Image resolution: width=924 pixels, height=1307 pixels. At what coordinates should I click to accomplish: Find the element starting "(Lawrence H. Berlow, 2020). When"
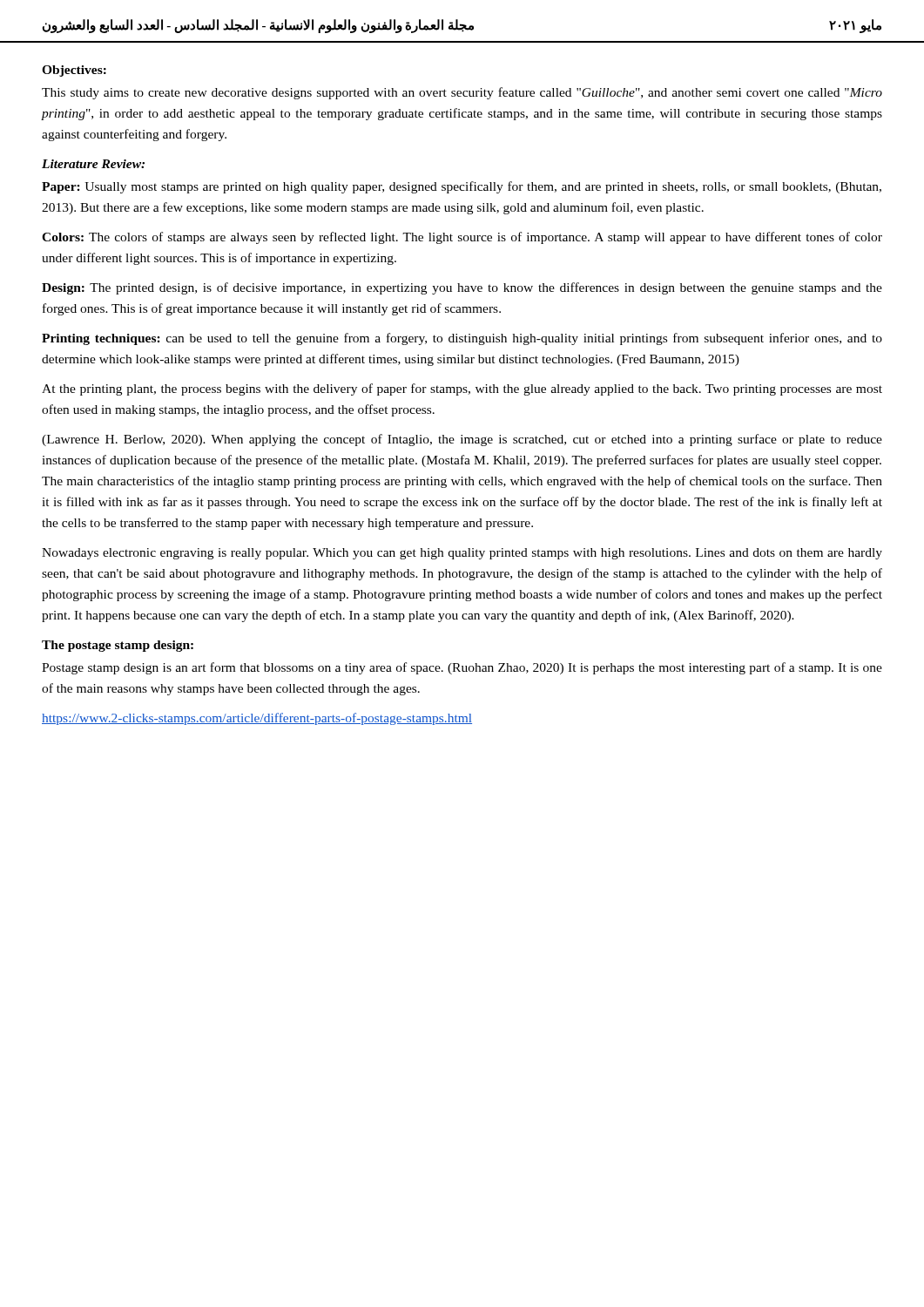click(x=462, y=481)
